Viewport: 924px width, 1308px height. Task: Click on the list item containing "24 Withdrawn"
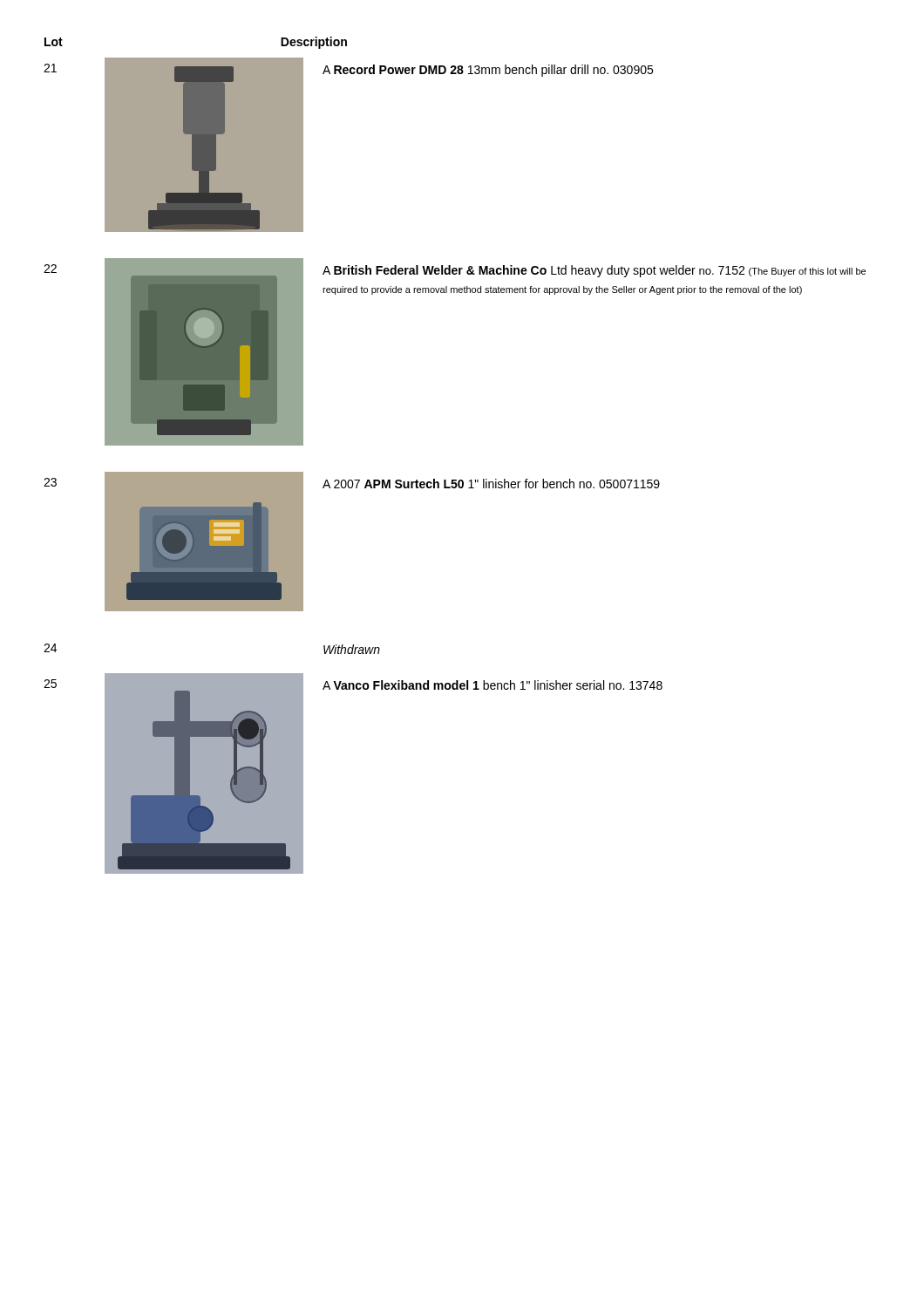coord(47,648)
